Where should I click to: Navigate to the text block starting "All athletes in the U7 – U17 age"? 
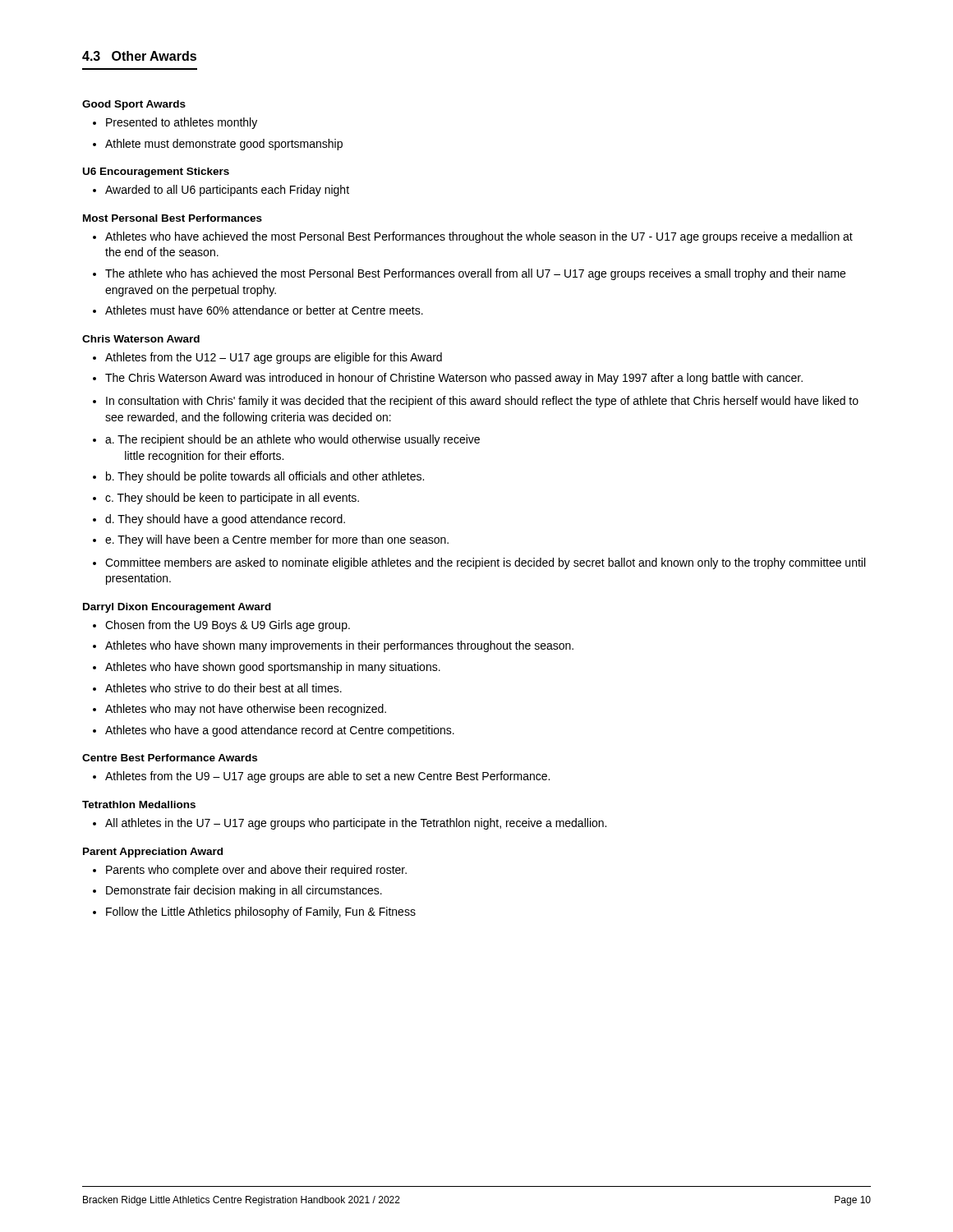(x=476, y=824)
